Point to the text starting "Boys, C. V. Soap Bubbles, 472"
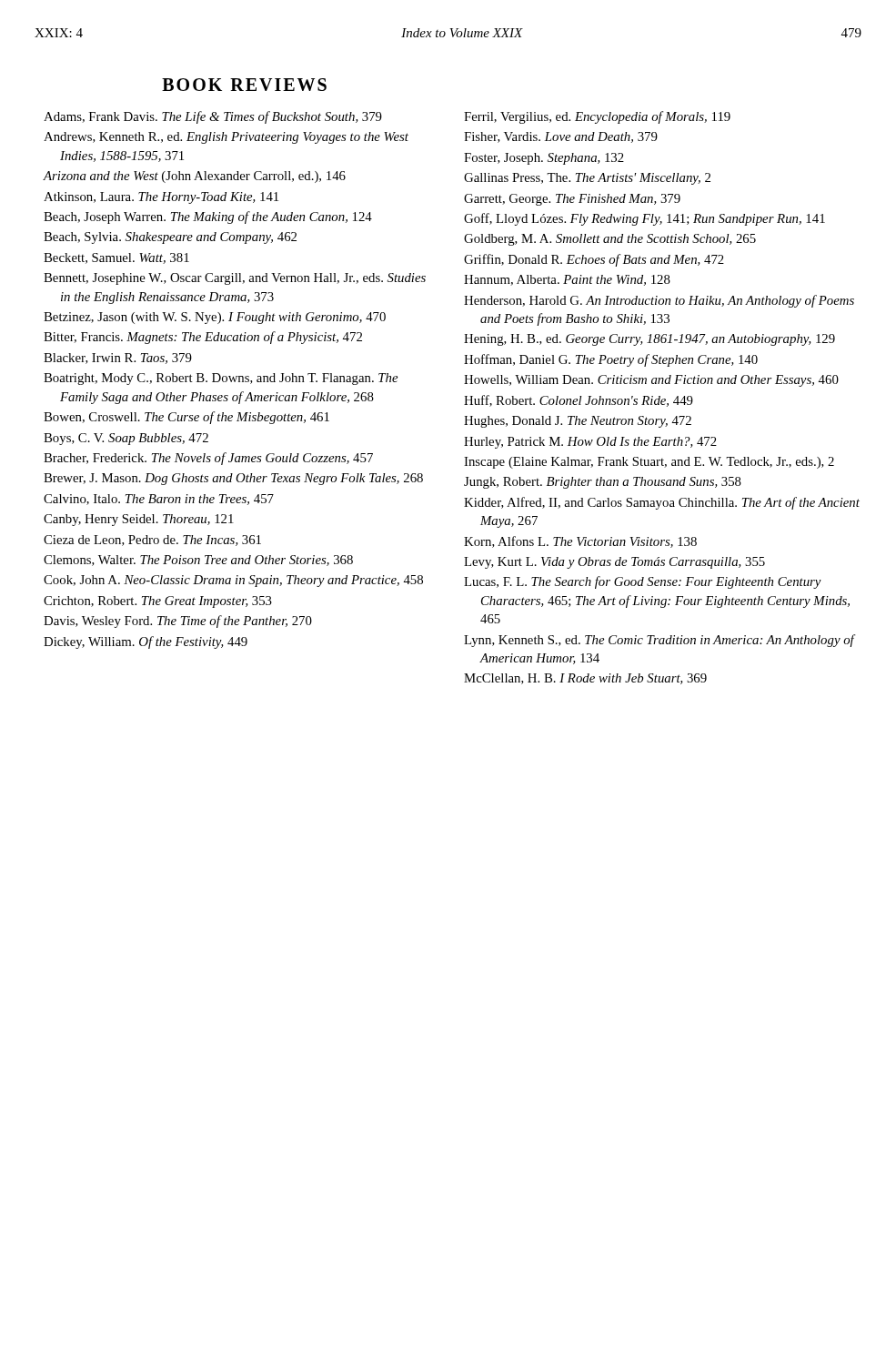Image resolution: width=896 pixels, height=1365 pixels. click(x=126, y=437)
